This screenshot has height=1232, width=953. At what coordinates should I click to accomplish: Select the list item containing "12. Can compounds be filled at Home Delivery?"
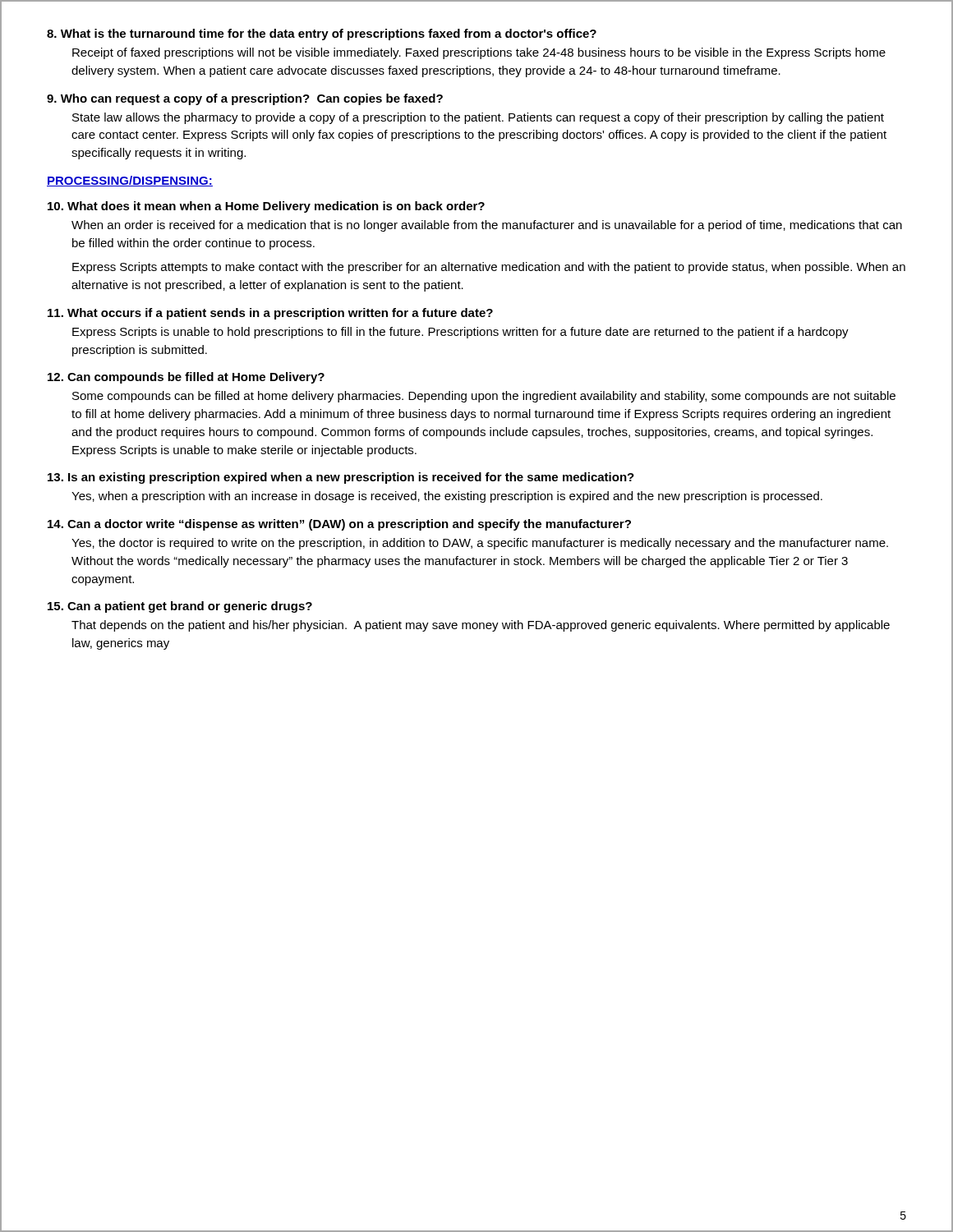point(476,414)
